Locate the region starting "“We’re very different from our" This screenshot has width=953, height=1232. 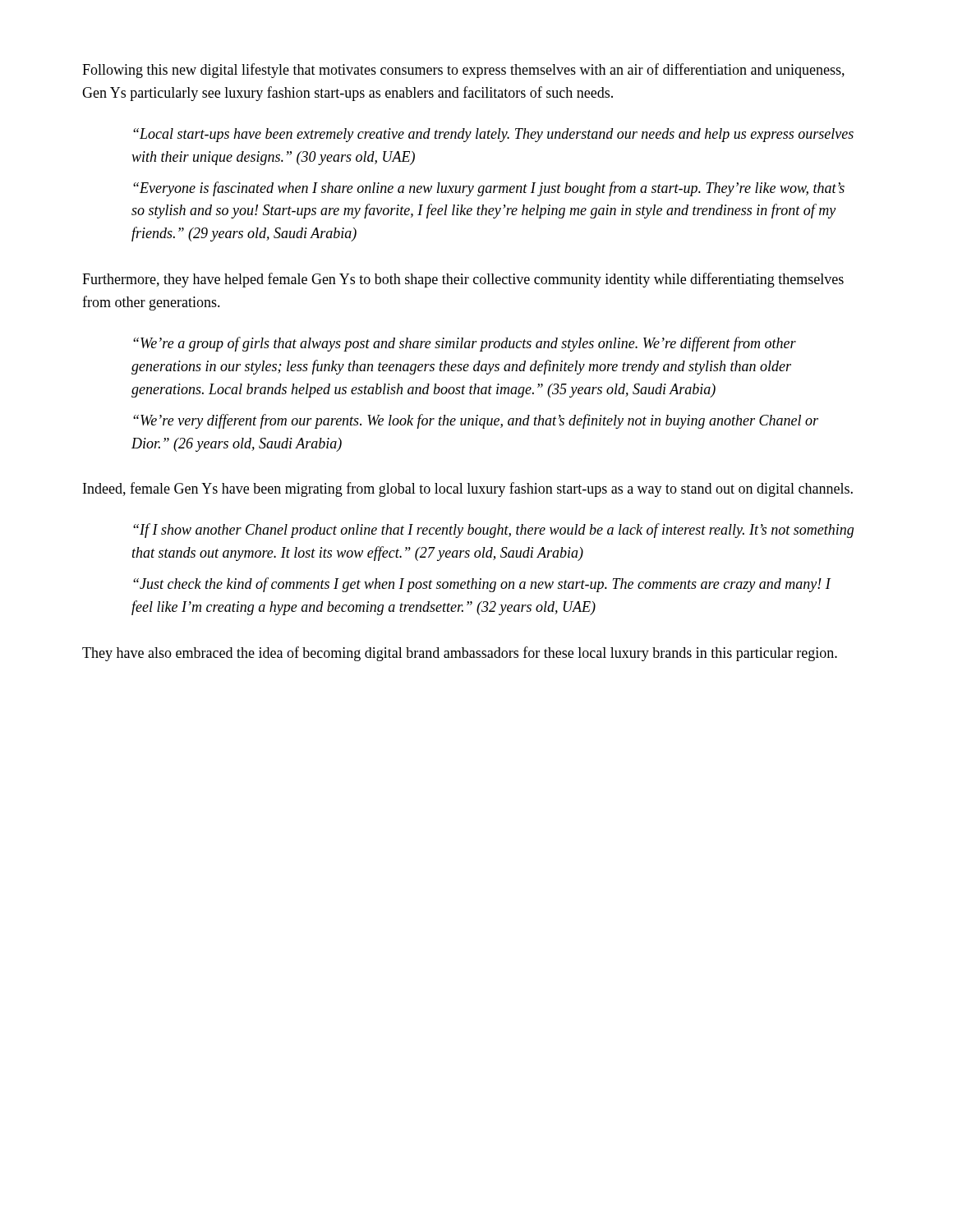[475, 432]
